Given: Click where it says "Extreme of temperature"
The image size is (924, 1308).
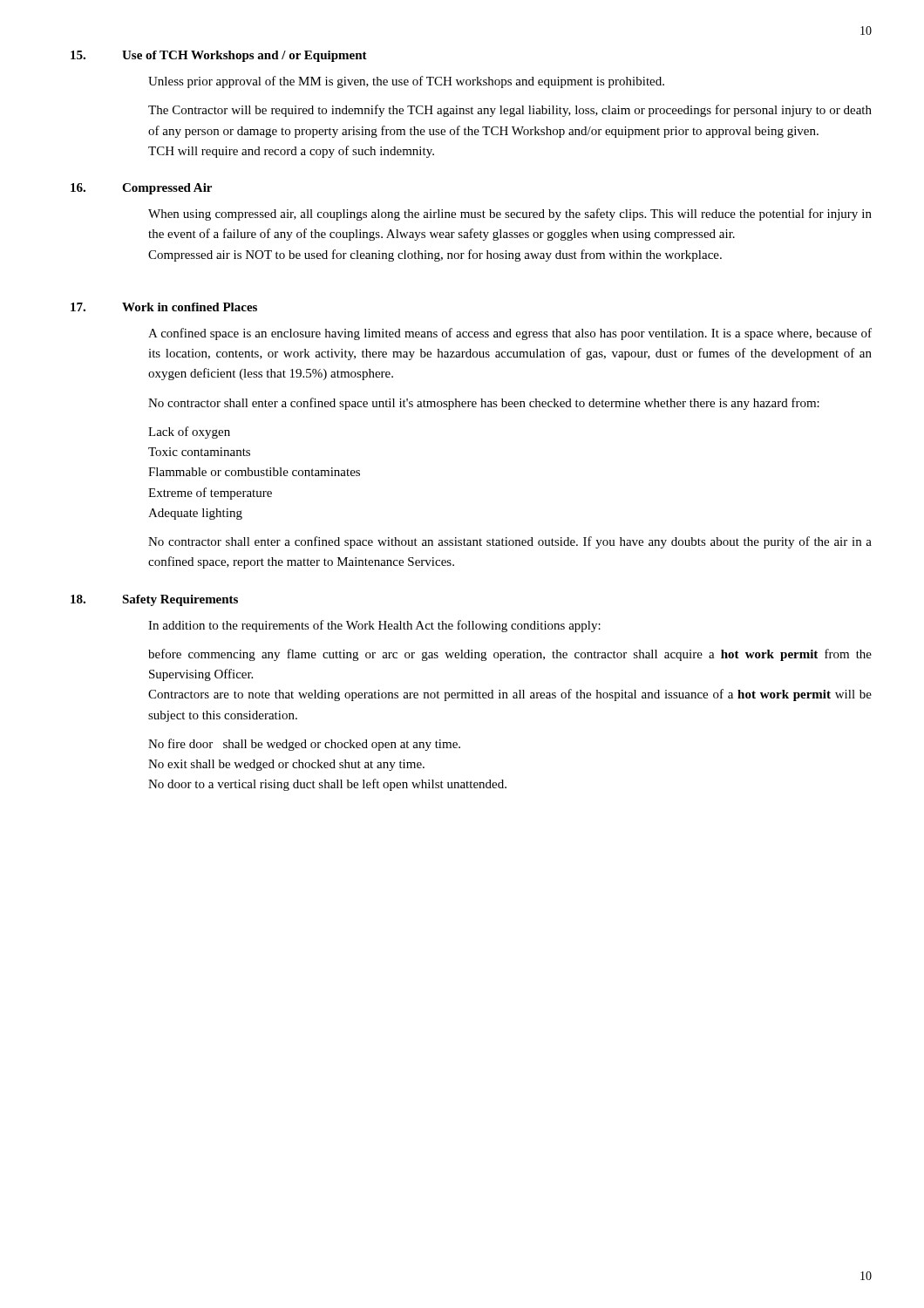Looking at the screenshot, I should pyautogui.click(x=210, y=492).
